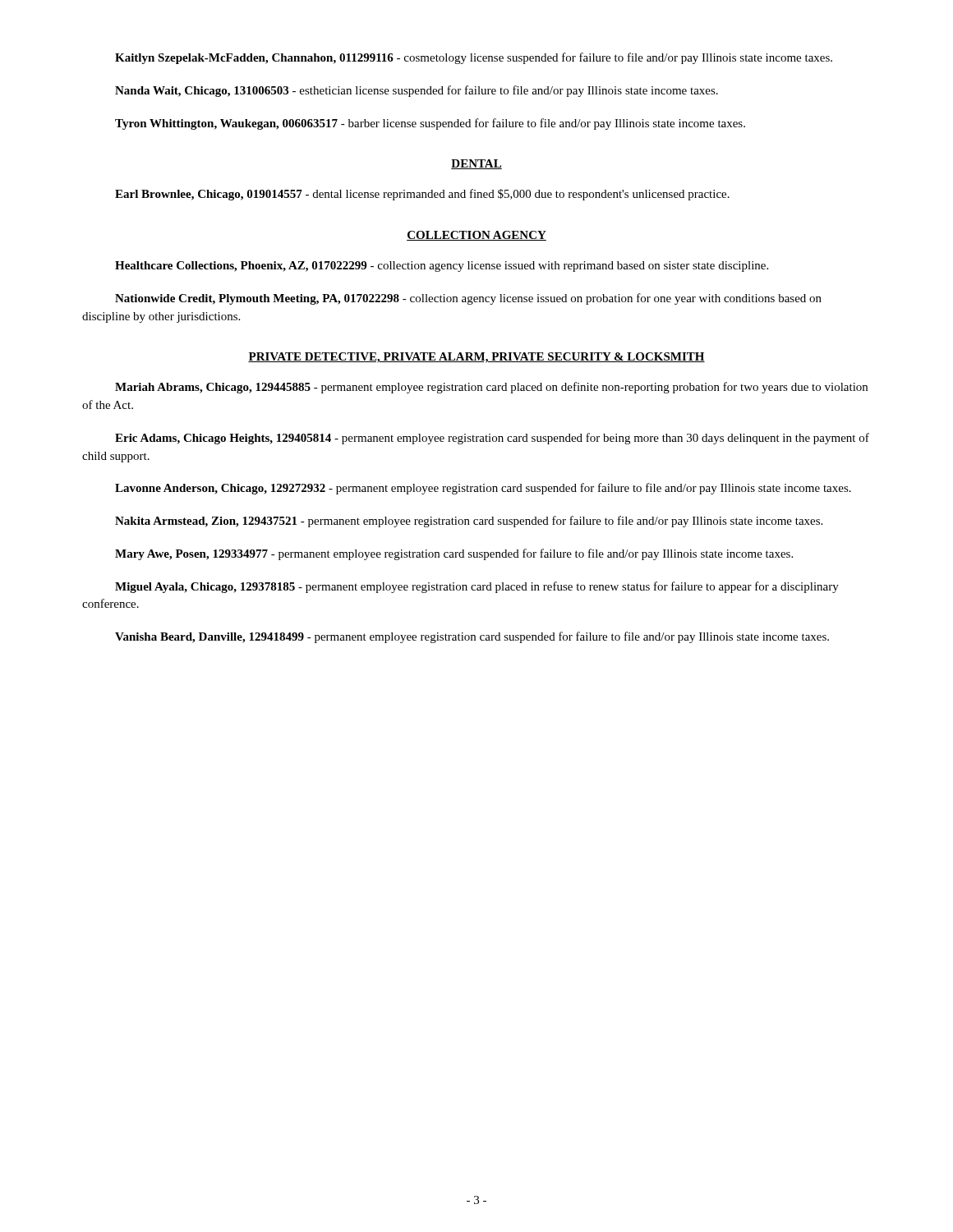Navigate to the block starting "Kaitlyn Szepelak-McFadden, Channahon, 011299116 - cosmetology"
953x1232 pixels.
(x=476, y=58)
